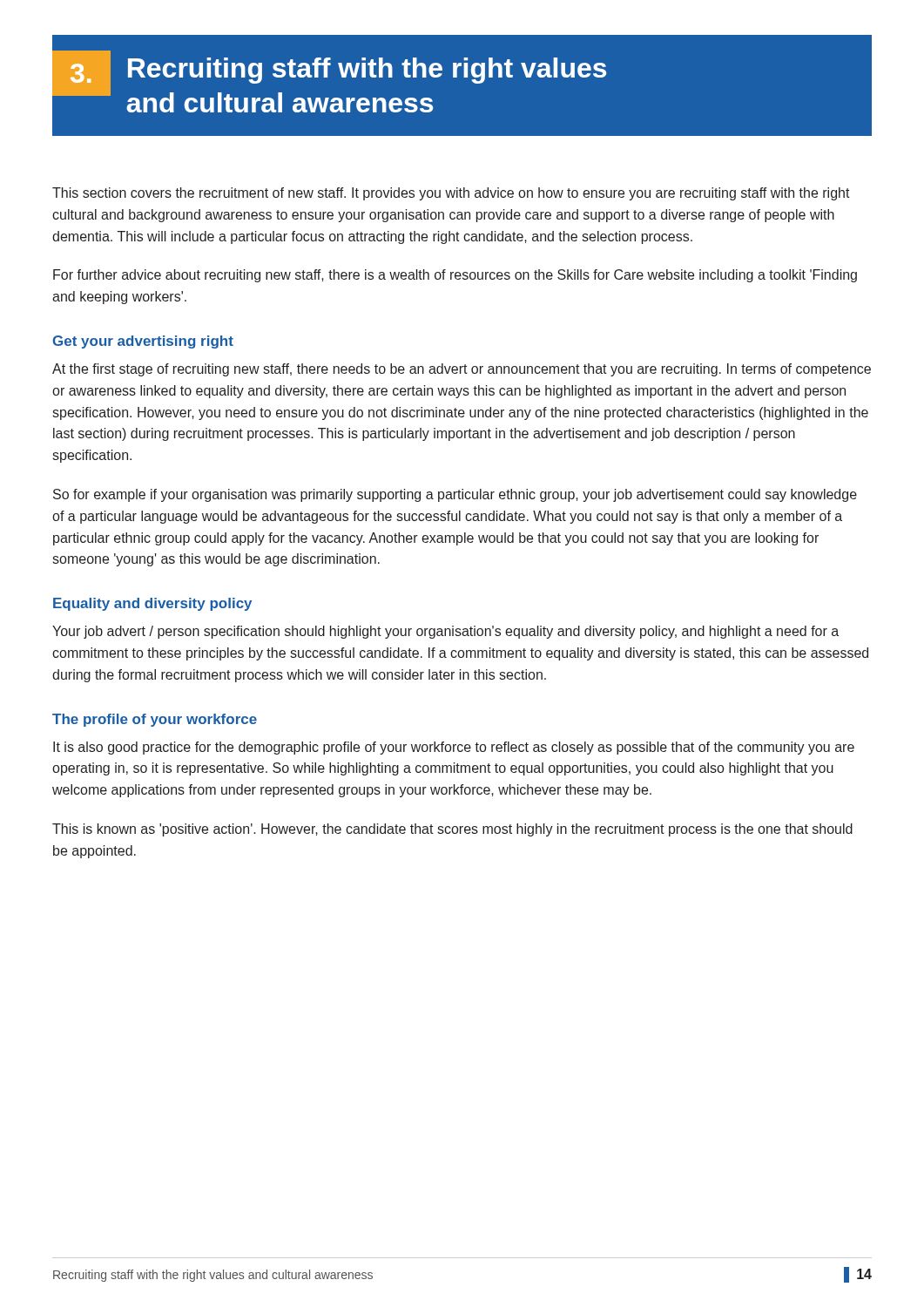
Task: Point to the text block starting "For further advice"
Action: coord(455,286)
